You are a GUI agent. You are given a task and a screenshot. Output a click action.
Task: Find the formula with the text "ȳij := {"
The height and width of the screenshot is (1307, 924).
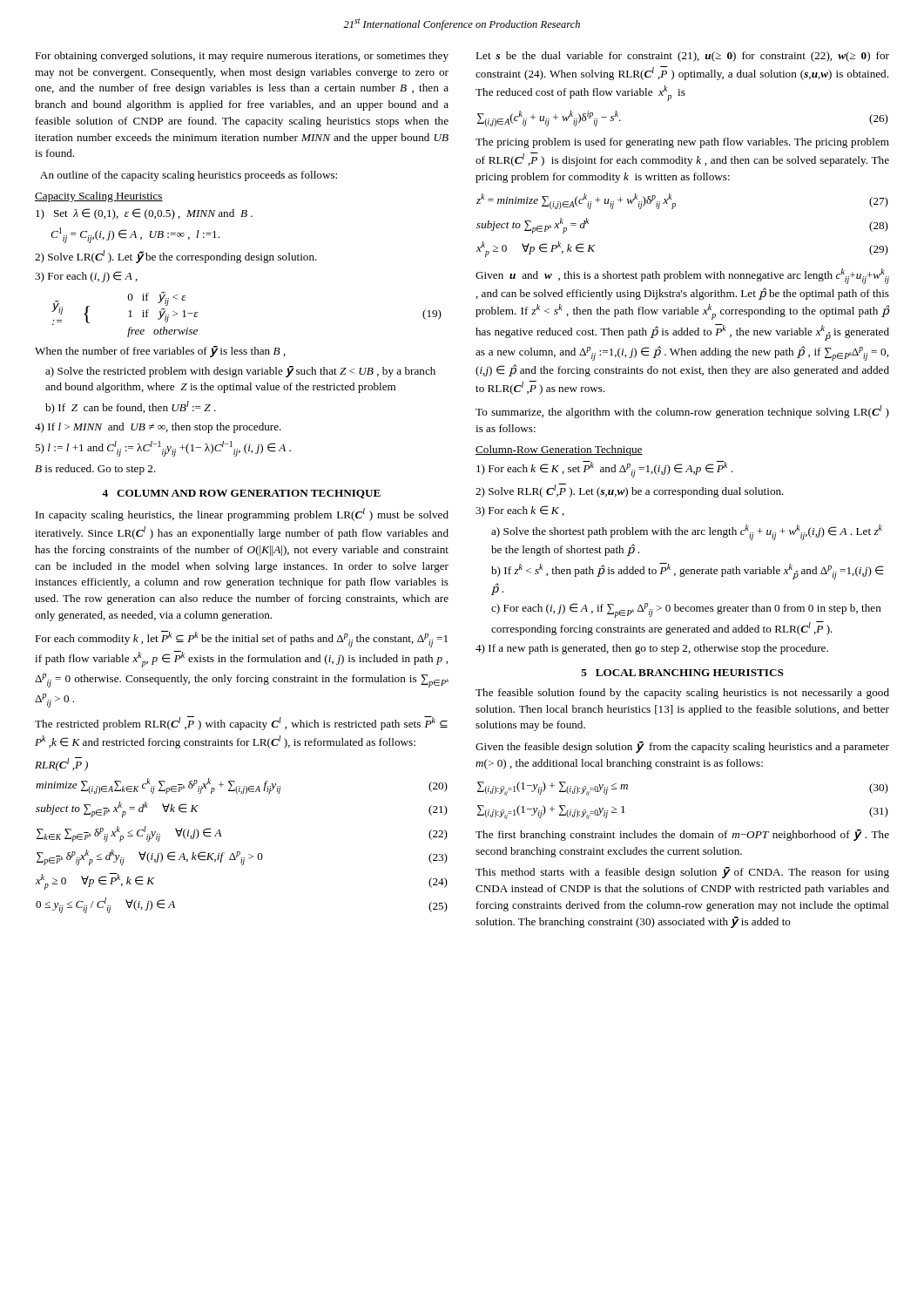click(x=163, y=309)
